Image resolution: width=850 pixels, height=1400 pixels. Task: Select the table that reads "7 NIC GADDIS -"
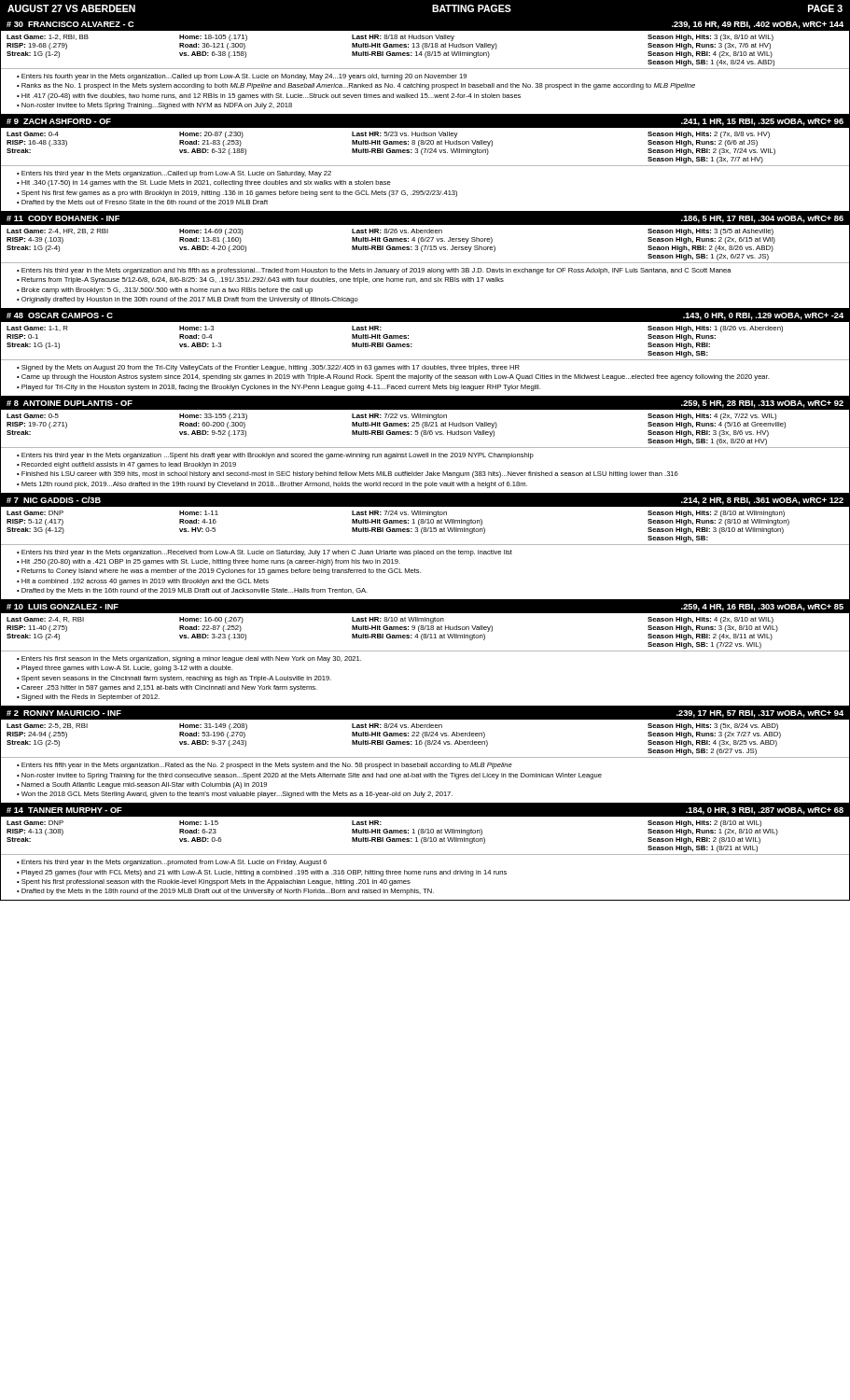click(x=425, y=547)
